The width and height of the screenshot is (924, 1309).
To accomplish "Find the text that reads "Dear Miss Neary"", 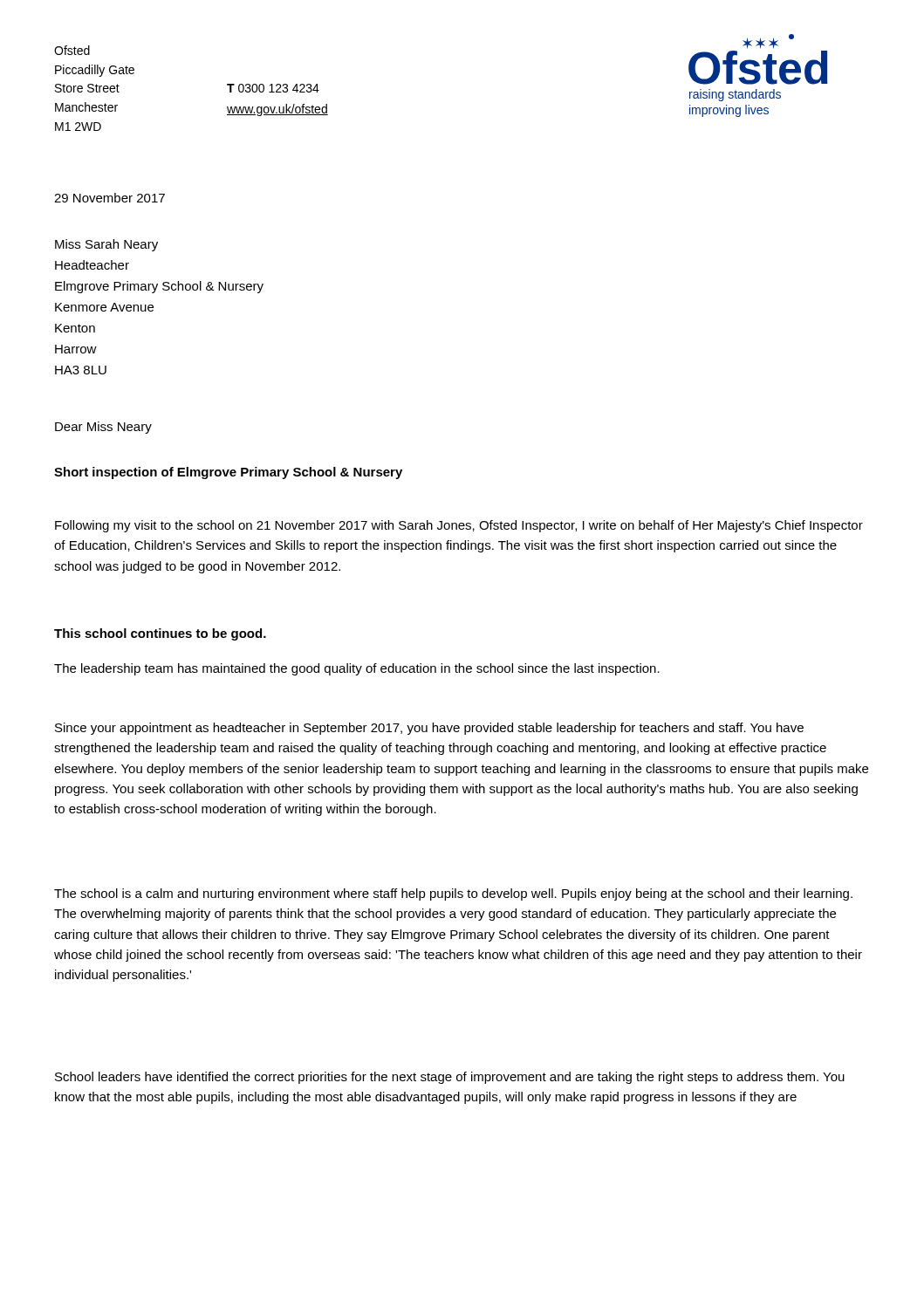I will click(103, 426).
